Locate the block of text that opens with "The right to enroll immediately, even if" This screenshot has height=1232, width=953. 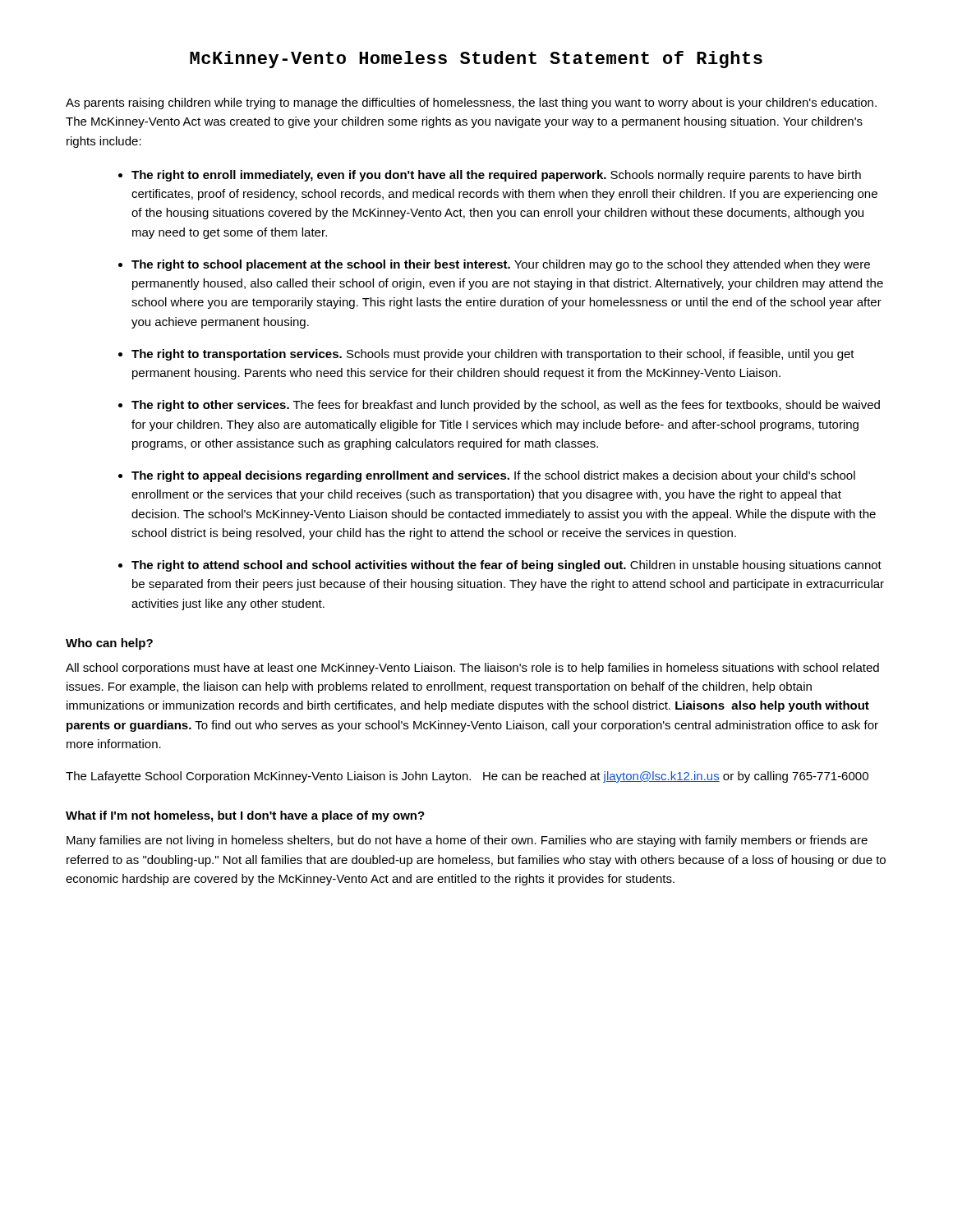(509, 203)
